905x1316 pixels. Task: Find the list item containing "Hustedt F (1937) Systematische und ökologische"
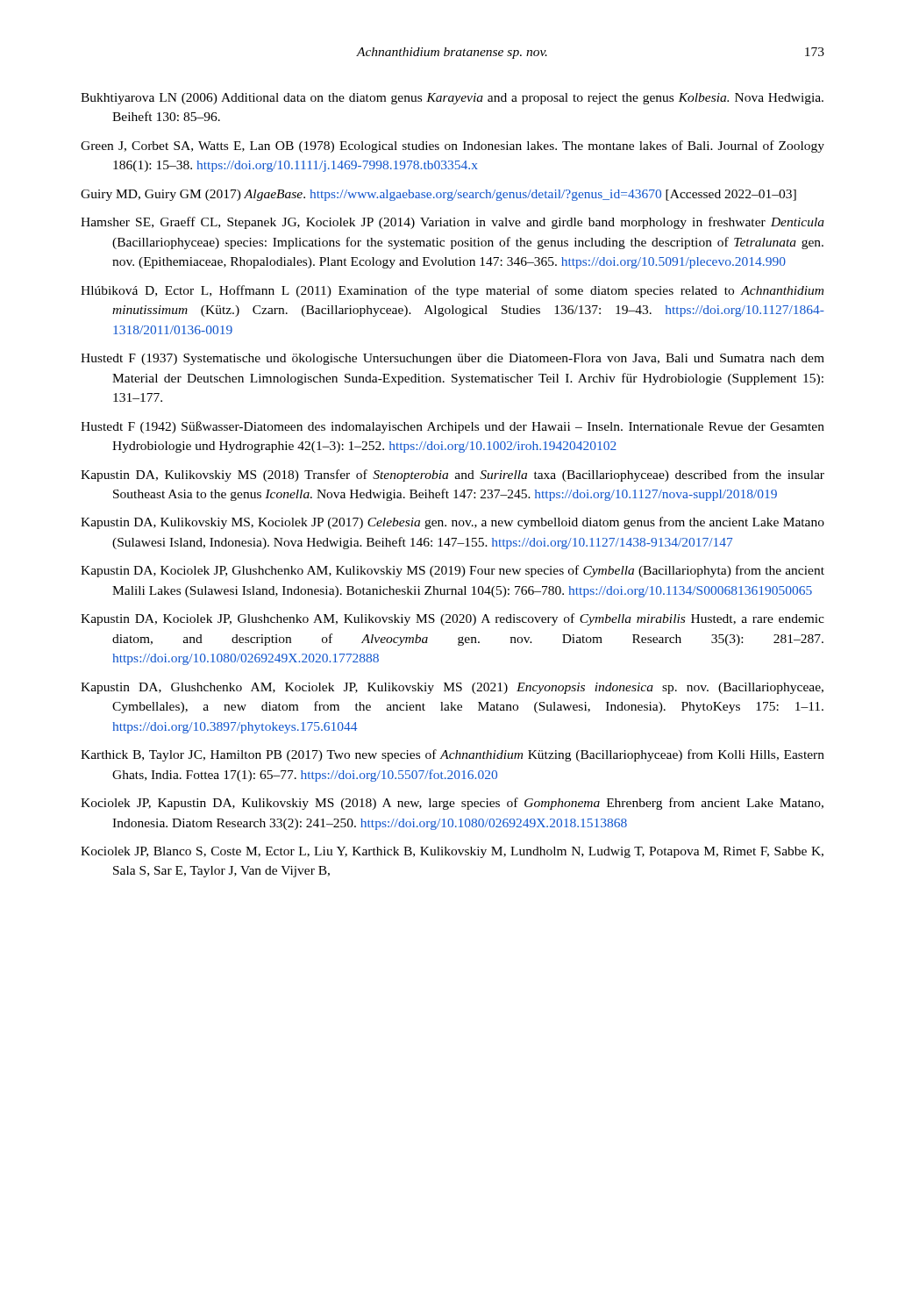coord(452,377)
